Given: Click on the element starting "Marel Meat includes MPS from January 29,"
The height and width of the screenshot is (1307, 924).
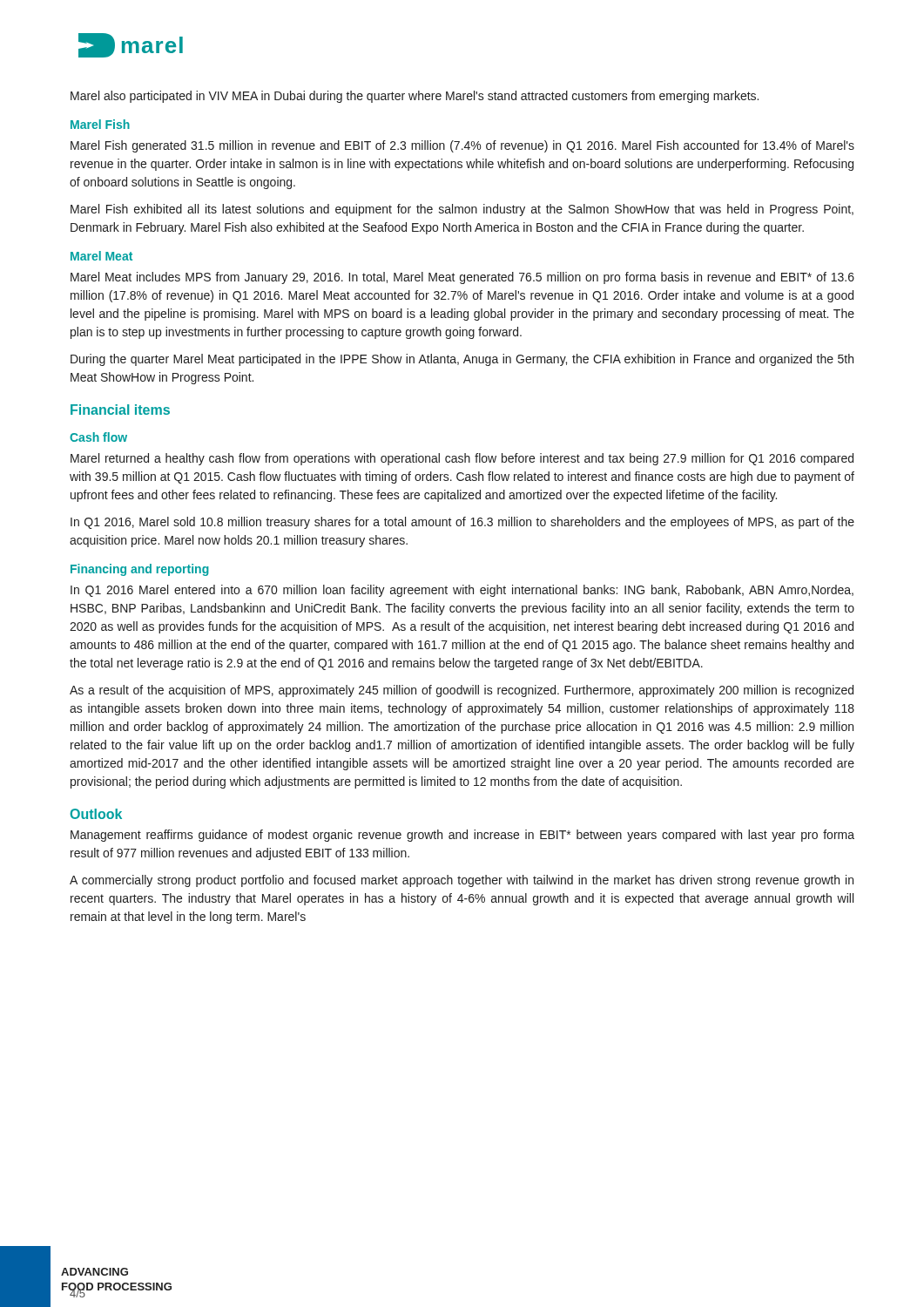Looking at the screenshot, I should pos(462,305).
